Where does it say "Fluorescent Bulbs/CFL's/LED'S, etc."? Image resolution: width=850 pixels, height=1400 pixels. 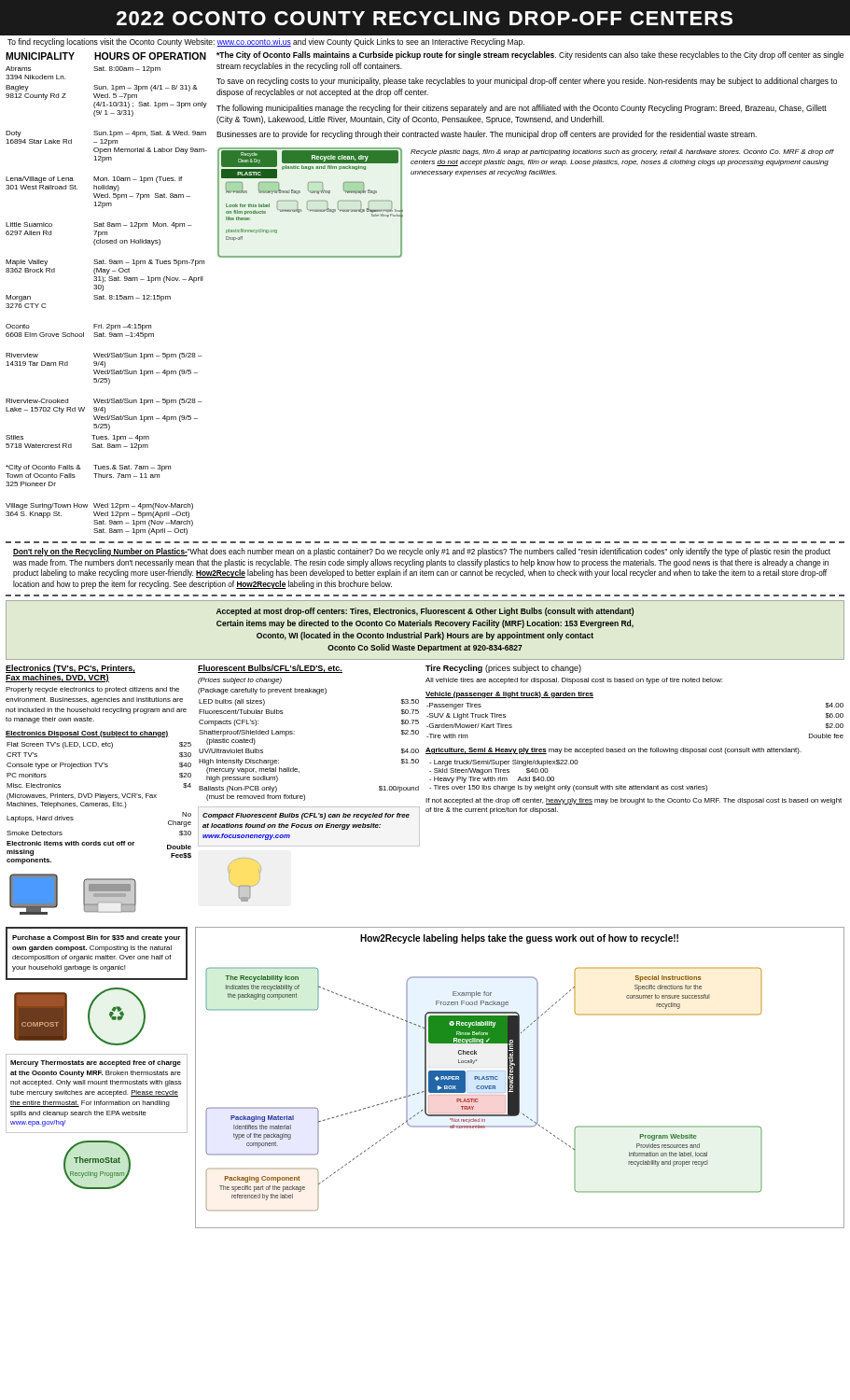[x=270, y=668]
